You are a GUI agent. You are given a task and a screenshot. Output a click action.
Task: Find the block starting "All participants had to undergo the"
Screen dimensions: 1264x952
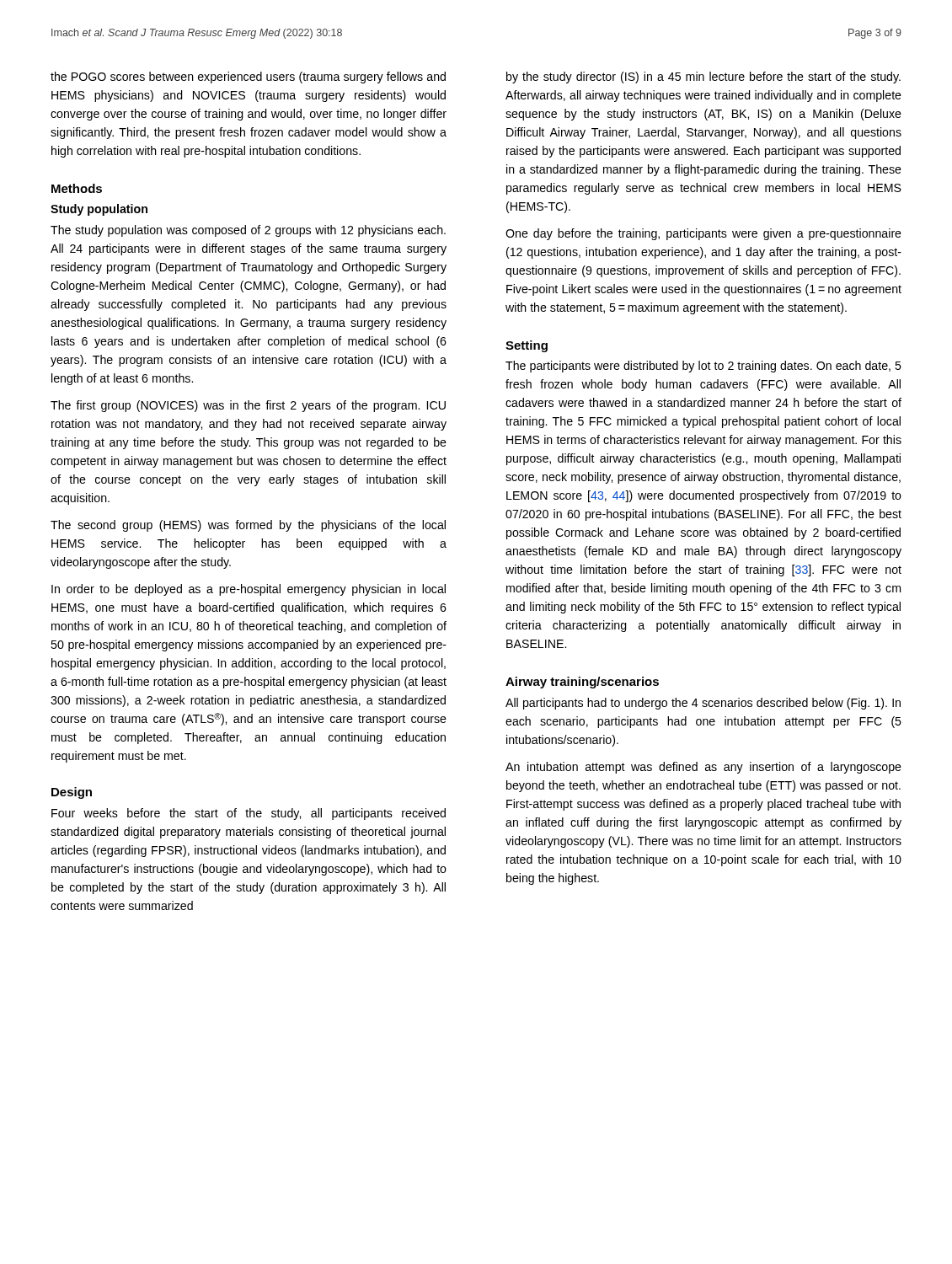tap(703, 721)
